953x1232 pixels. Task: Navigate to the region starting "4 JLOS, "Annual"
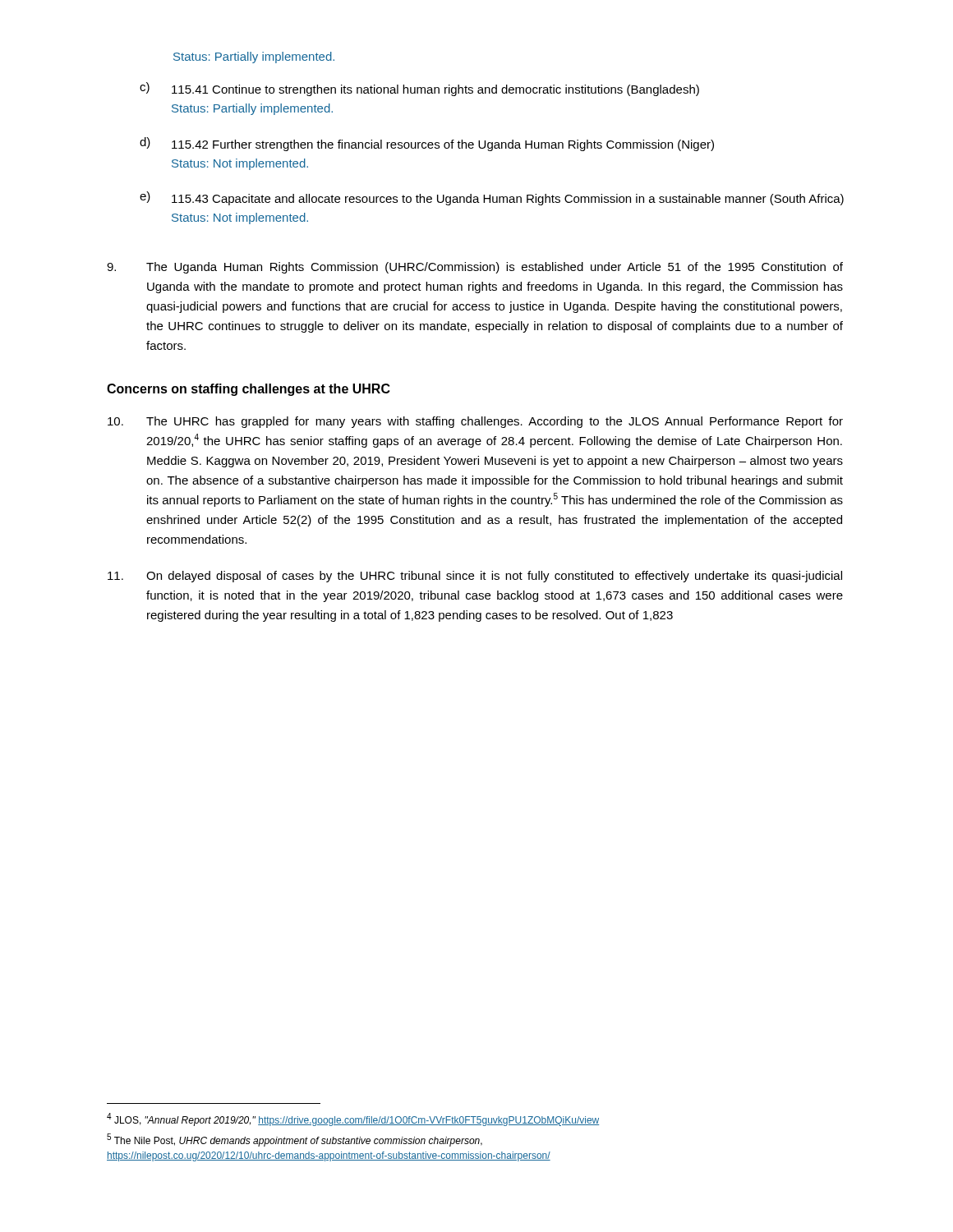(x=353, y=1119)
